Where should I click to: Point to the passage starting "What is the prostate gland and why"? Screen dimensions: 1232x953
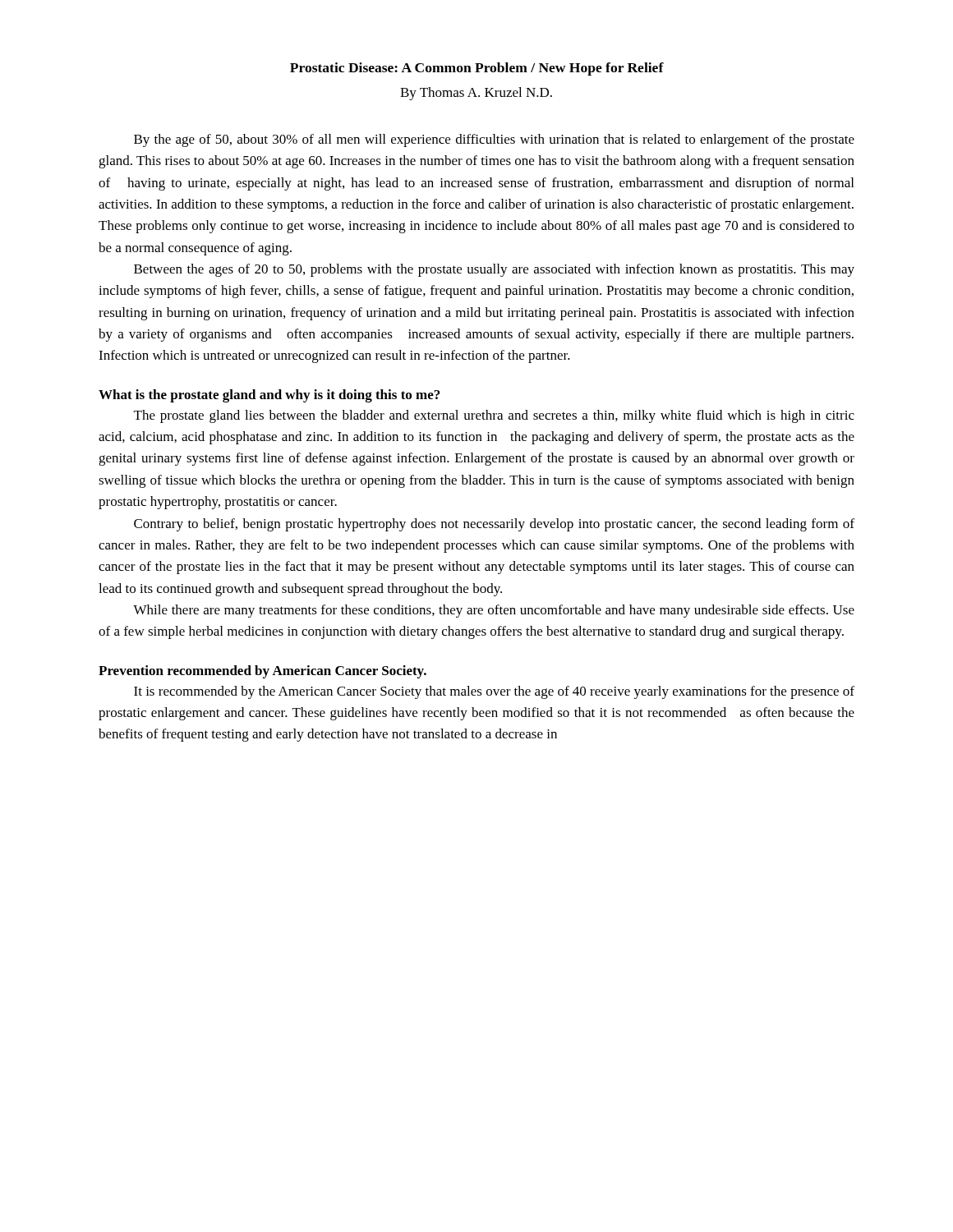(270, 394)
